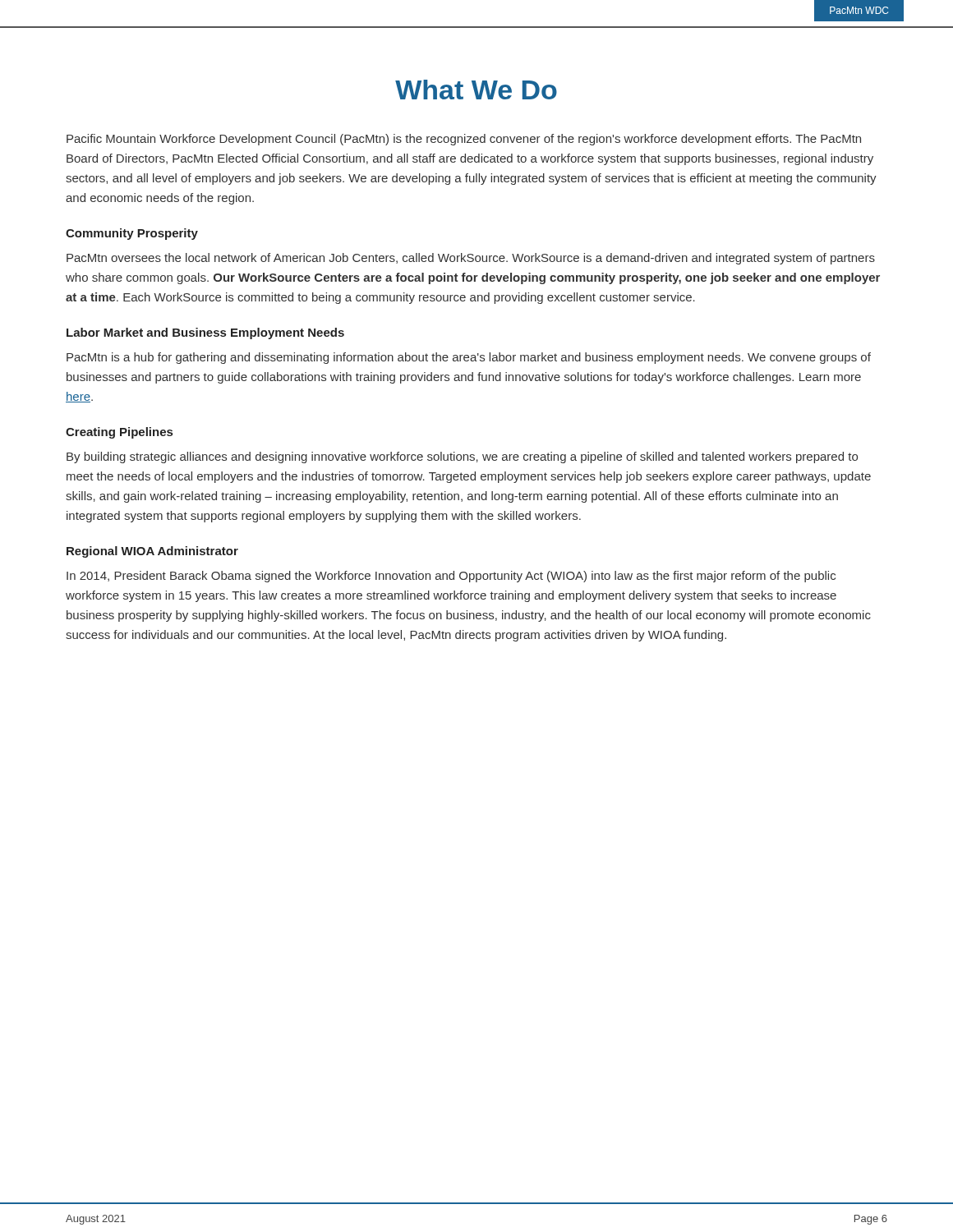Viewport: 953px width, 1232px height.
Task: Locate the section header containing "Labor Market and Business Employment"
Action: click(x=205, y=332)
